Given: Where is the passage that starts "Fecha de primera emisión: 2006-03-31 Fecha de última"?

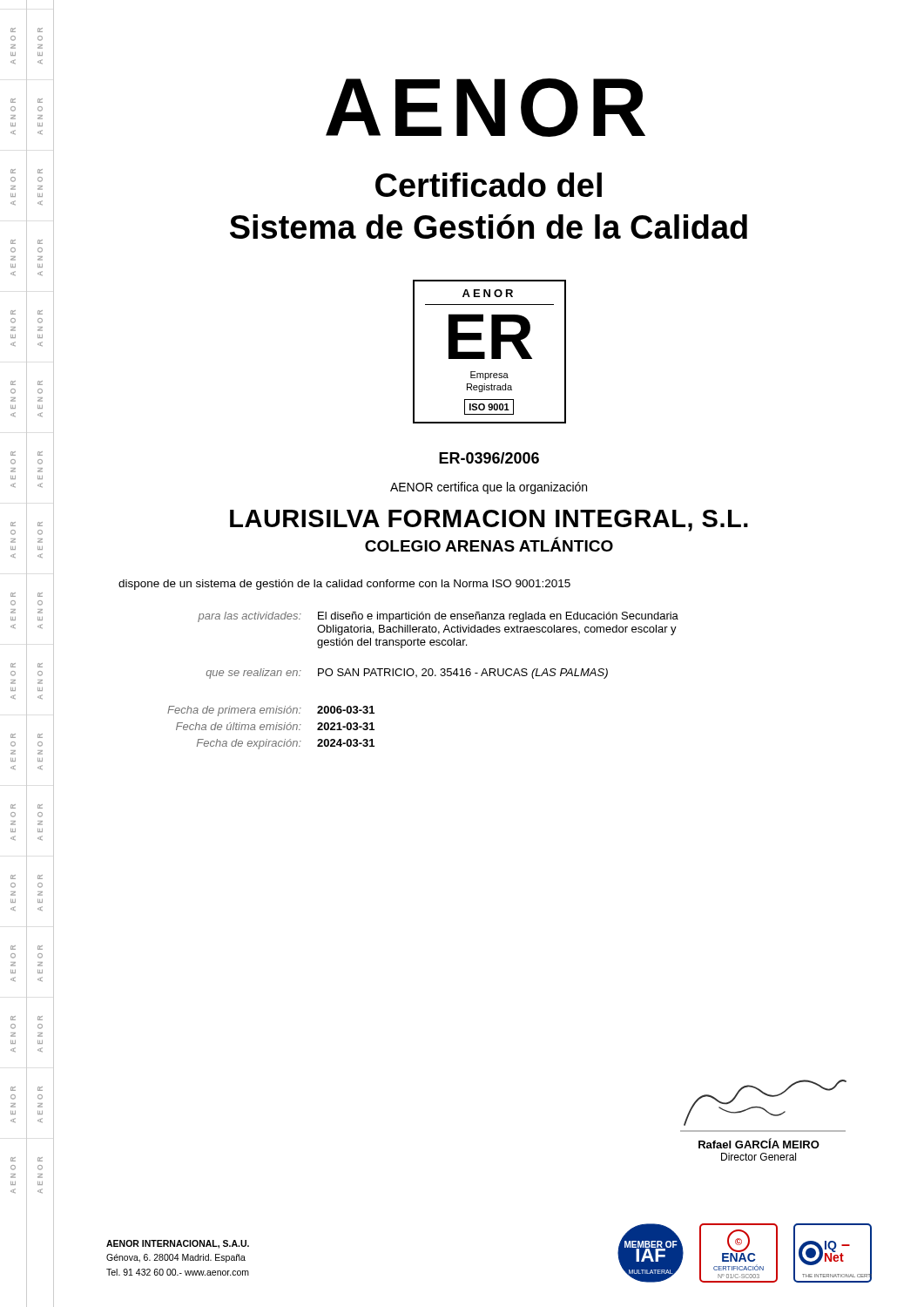Looking at the screenshot, I should coord(271,711).
